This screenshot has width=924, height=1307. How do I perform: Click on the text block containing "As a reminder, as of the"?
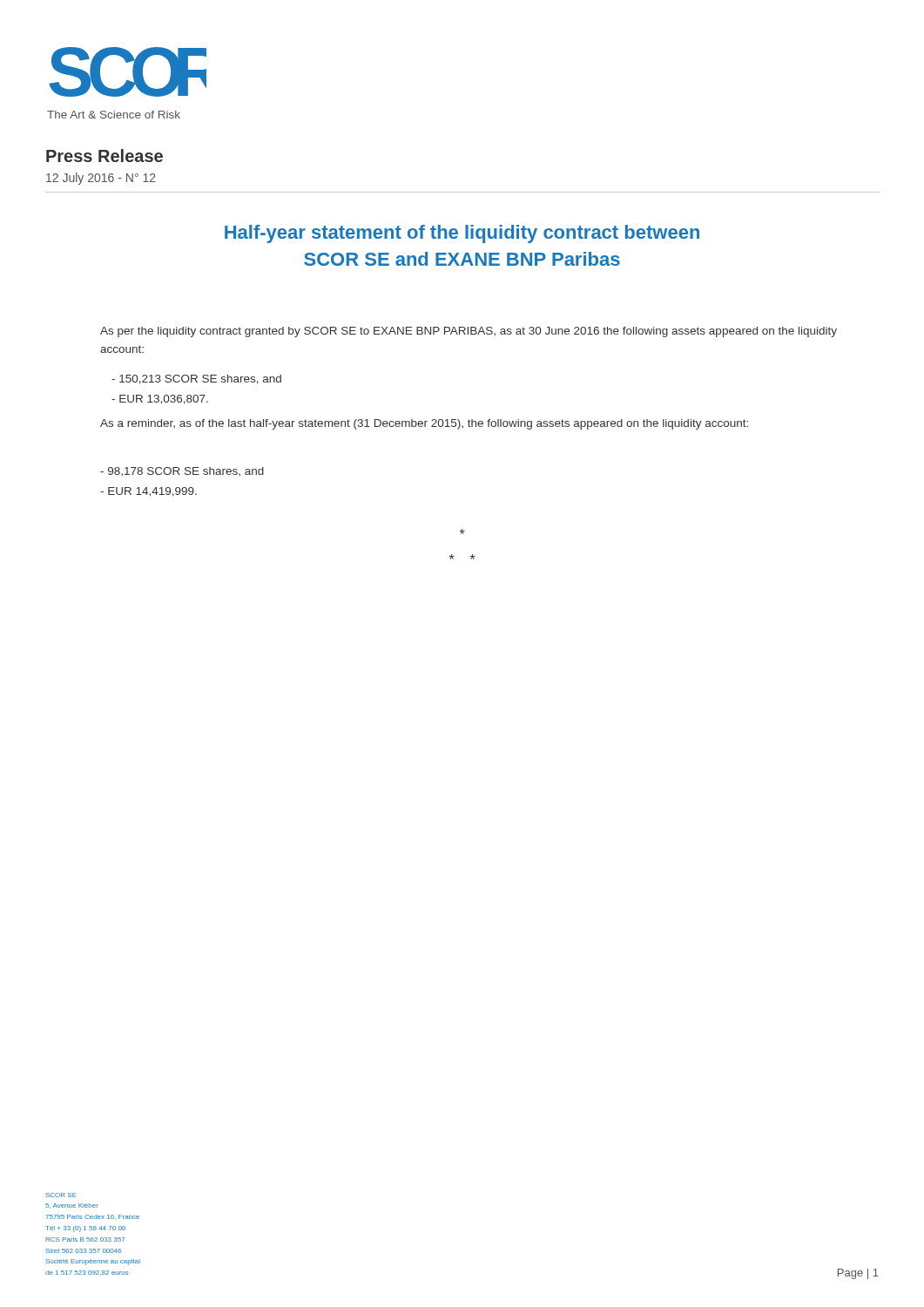425,423
